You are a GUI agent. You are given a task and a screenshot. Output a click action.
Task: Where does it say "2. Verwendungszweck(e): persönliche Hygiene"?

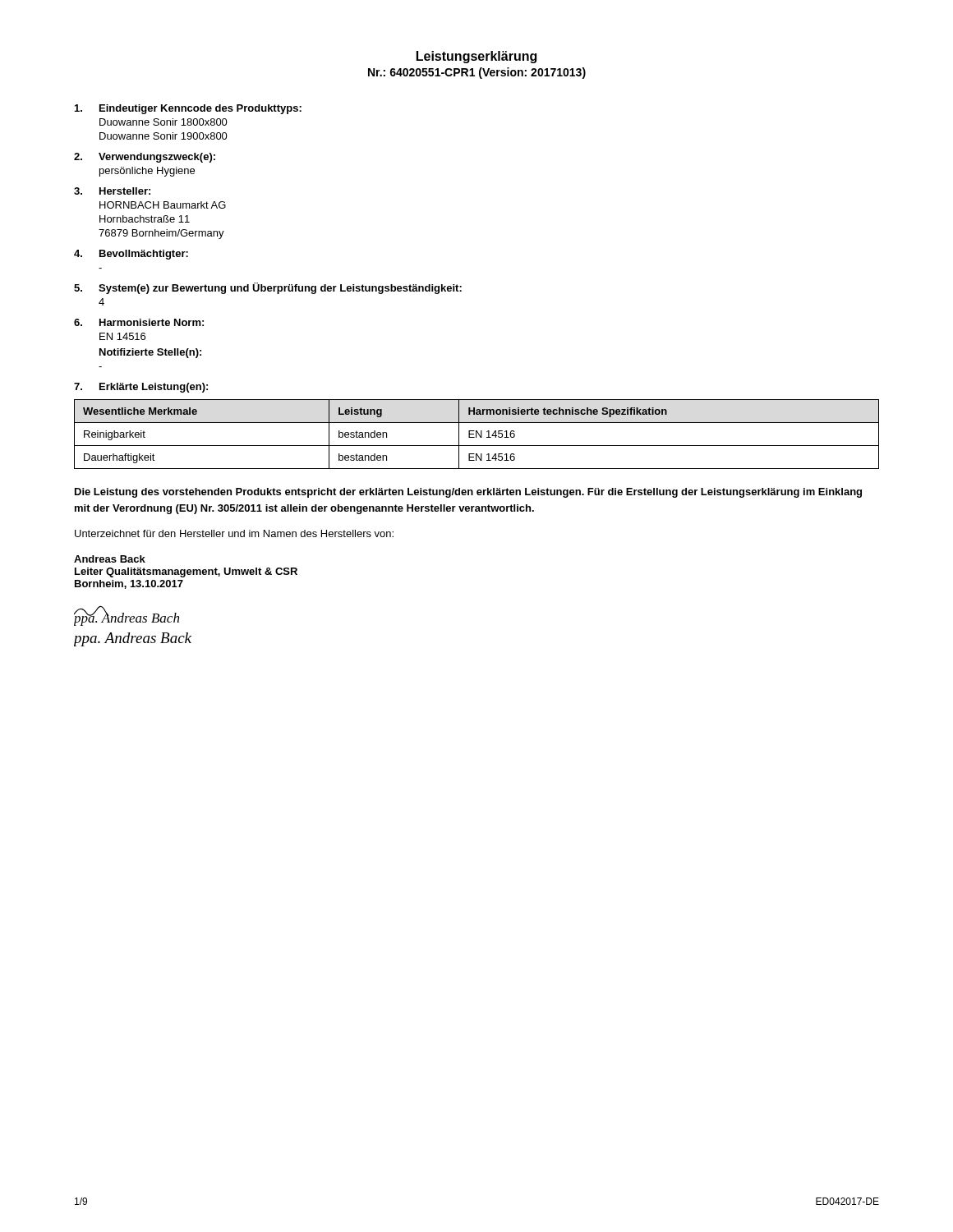145,158
